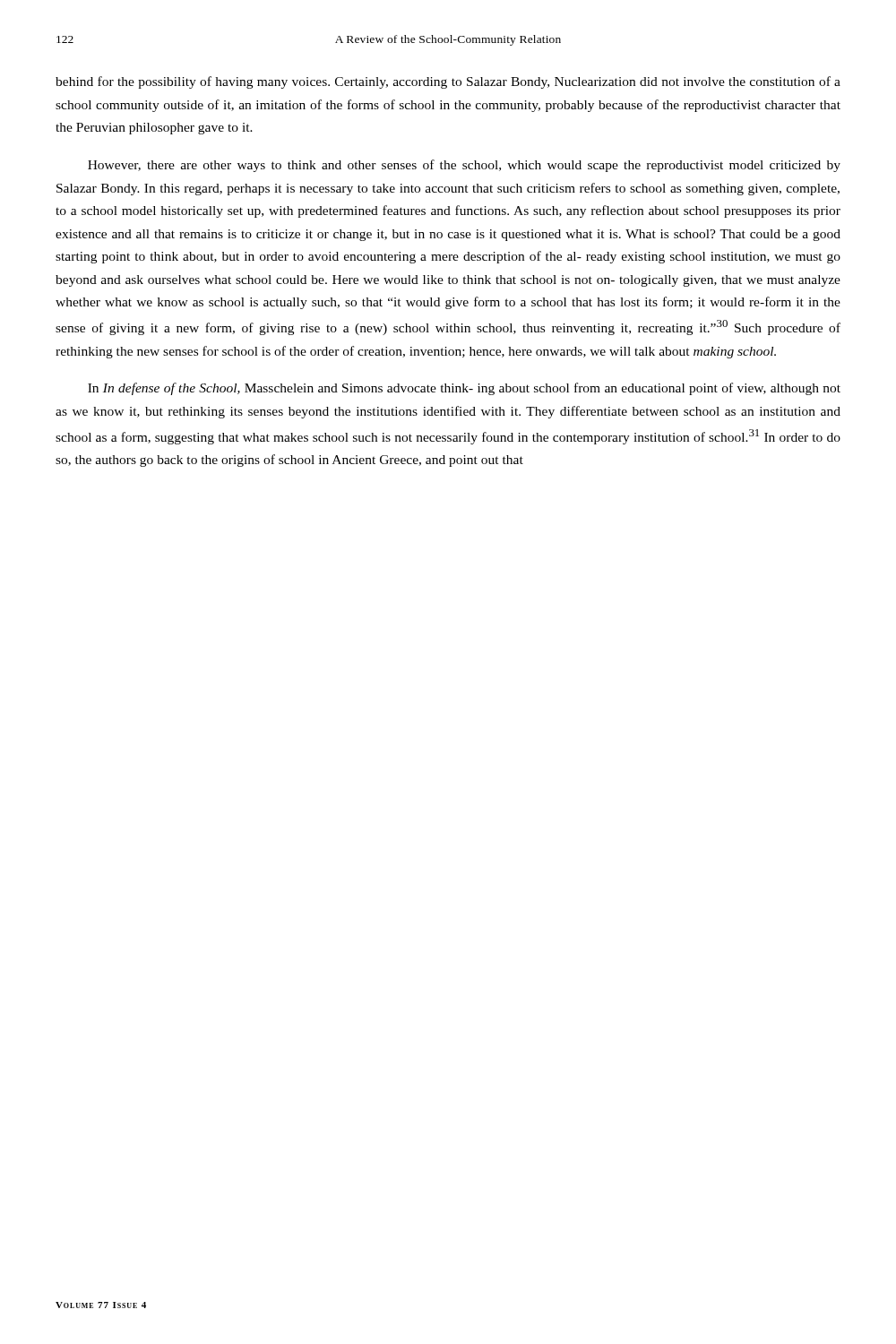Where is the passage that starts "However, there are"?
This screenshot has width=896, height=1344.
(448, 258)
